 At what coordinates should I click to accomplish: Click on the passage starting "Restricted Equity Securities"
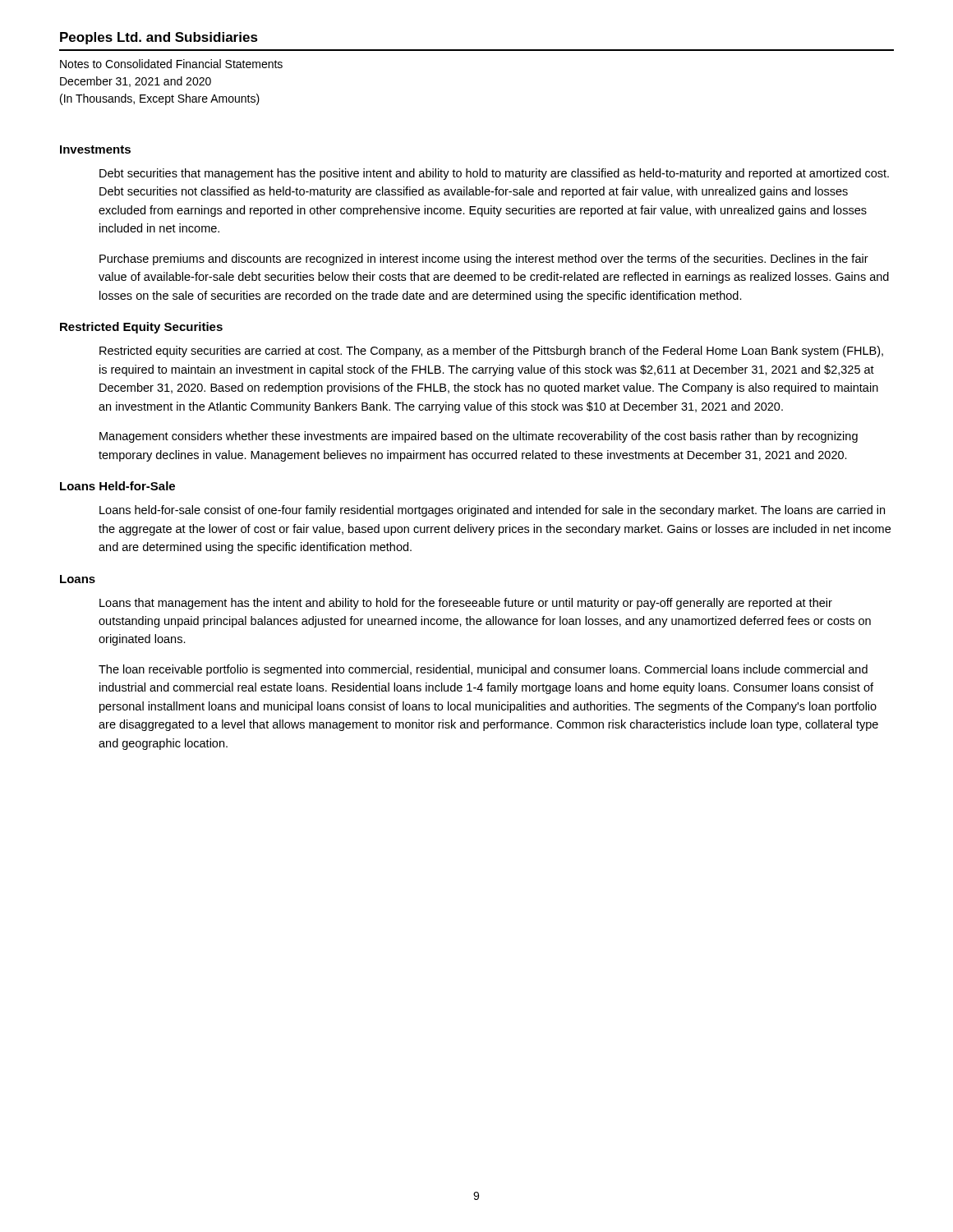[x=141, y=327]
